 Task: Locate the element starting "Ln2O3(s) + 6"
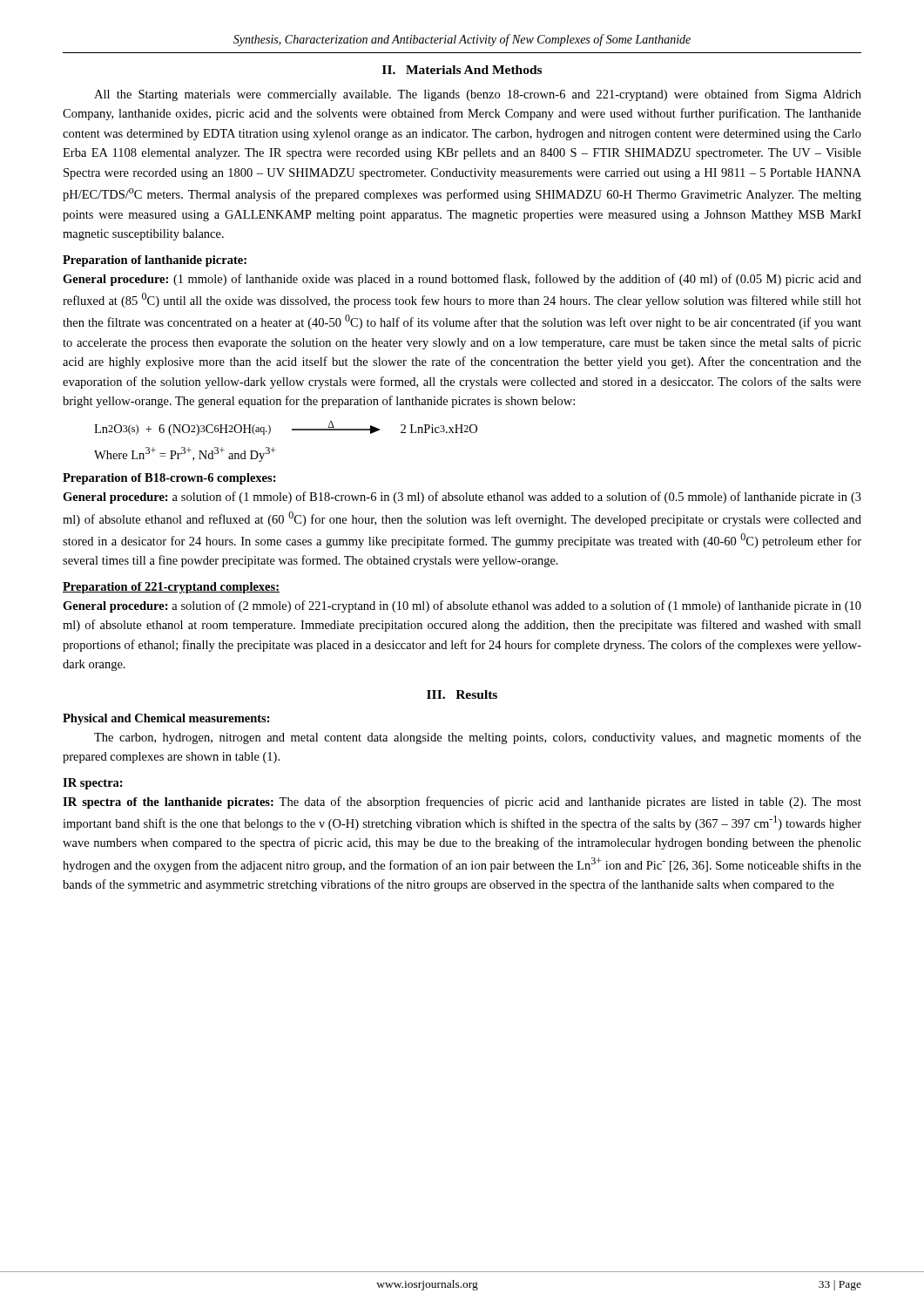(478, 441)
